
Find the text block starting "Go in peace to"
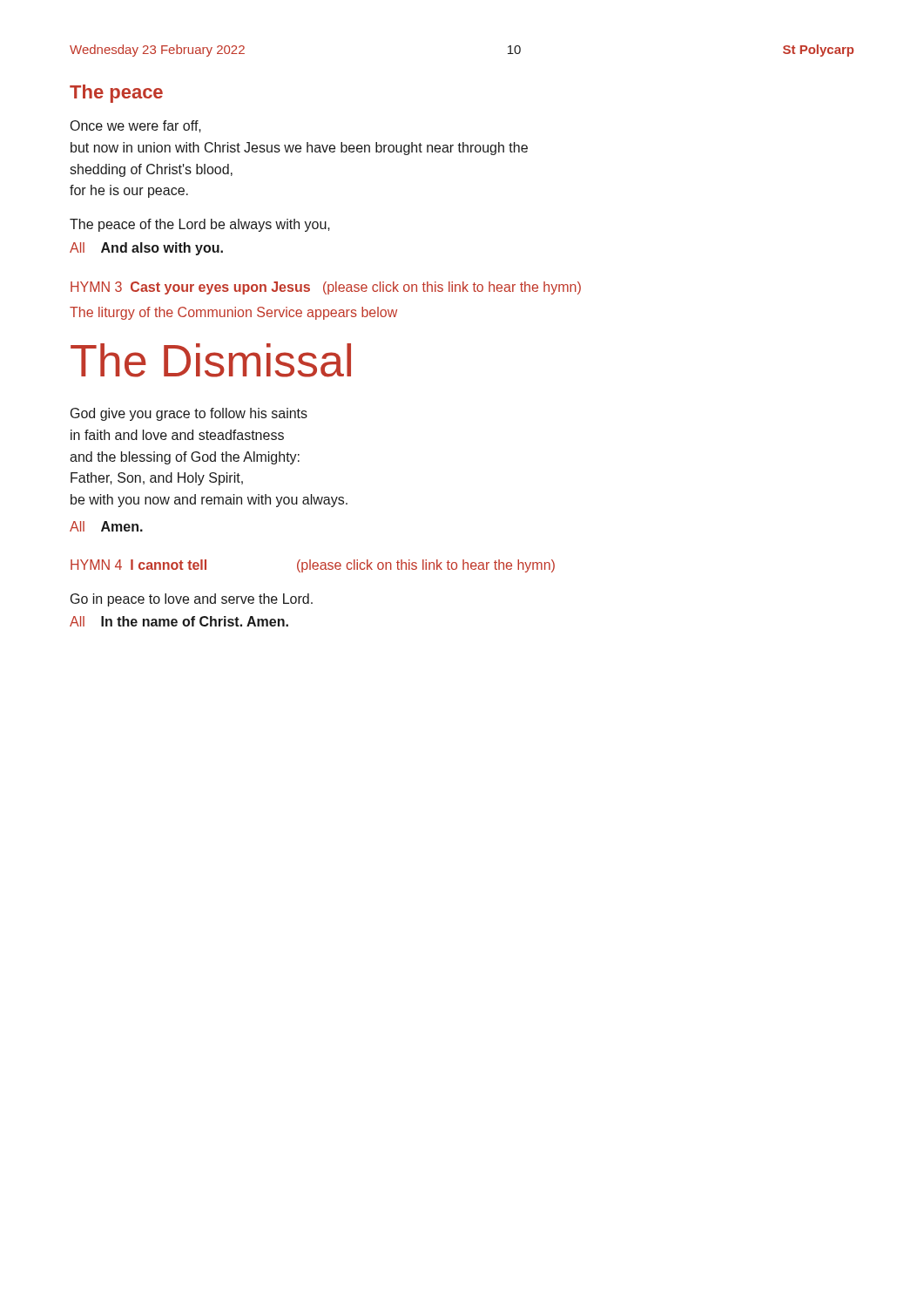coord(192,599)
